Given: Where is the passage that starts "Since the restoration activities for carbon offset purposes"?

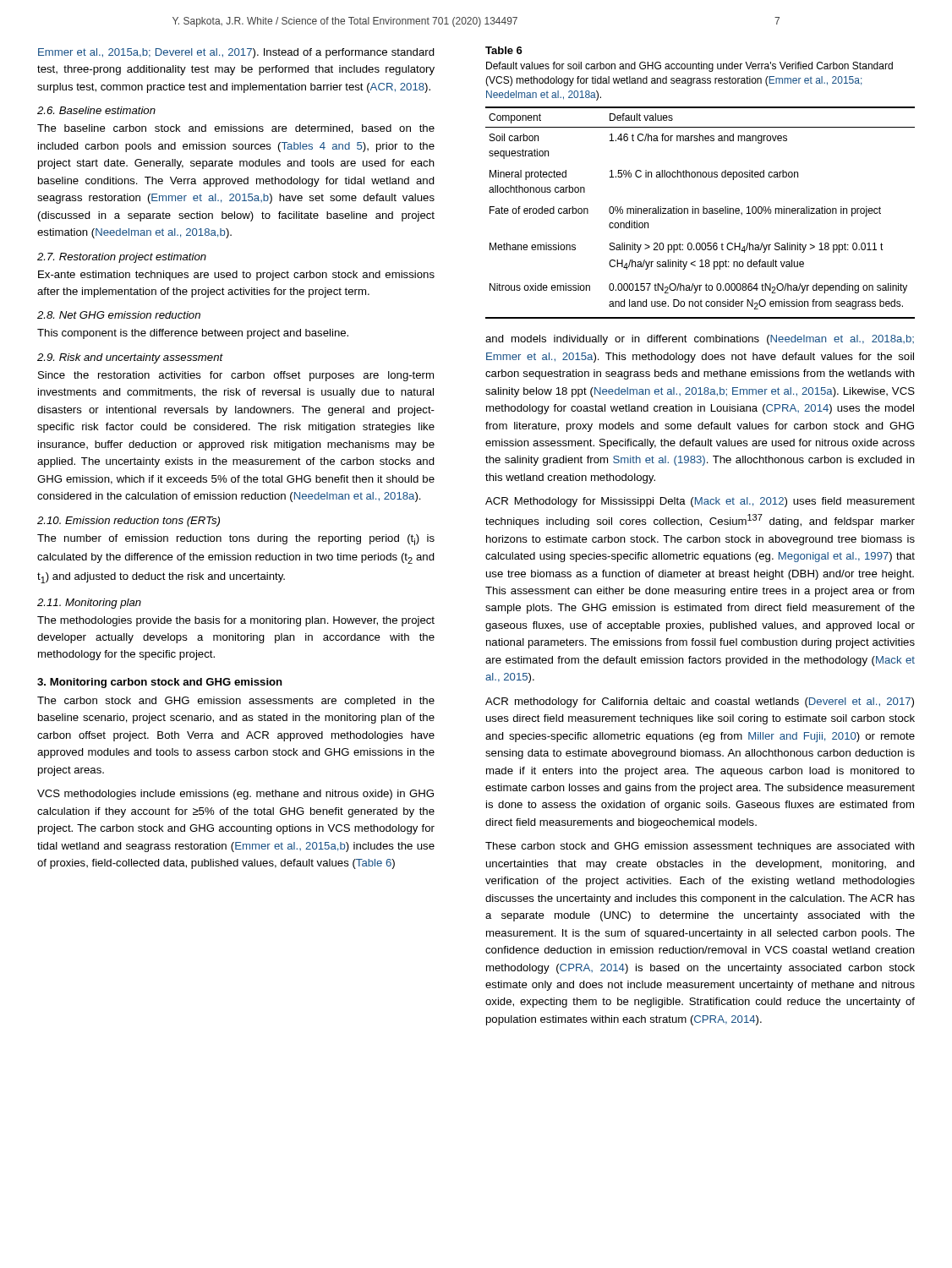Looking at the screenshot, I should (x=236, y=436).
